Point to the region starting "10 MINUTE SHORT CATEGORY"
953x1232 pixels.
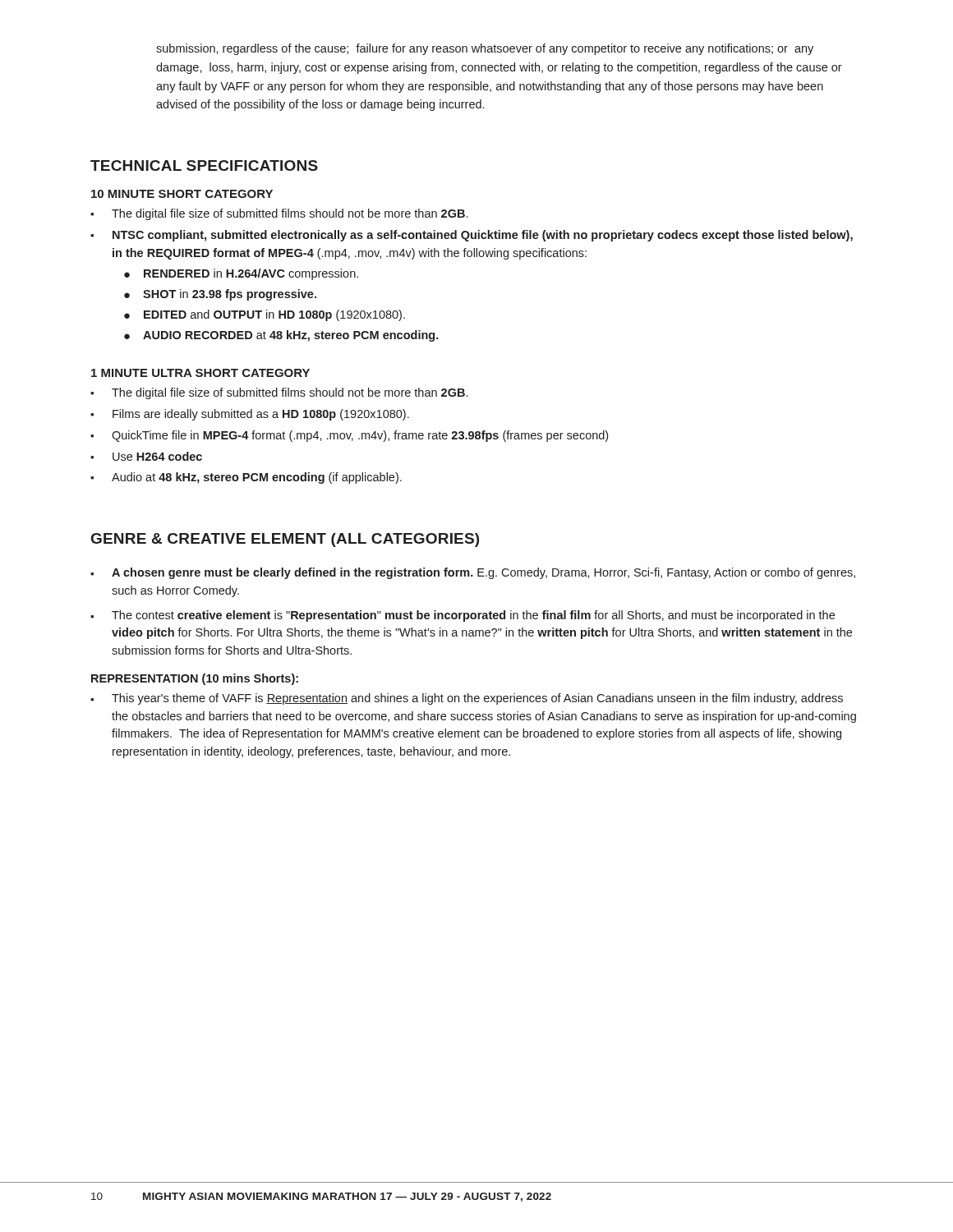[182, 193]
